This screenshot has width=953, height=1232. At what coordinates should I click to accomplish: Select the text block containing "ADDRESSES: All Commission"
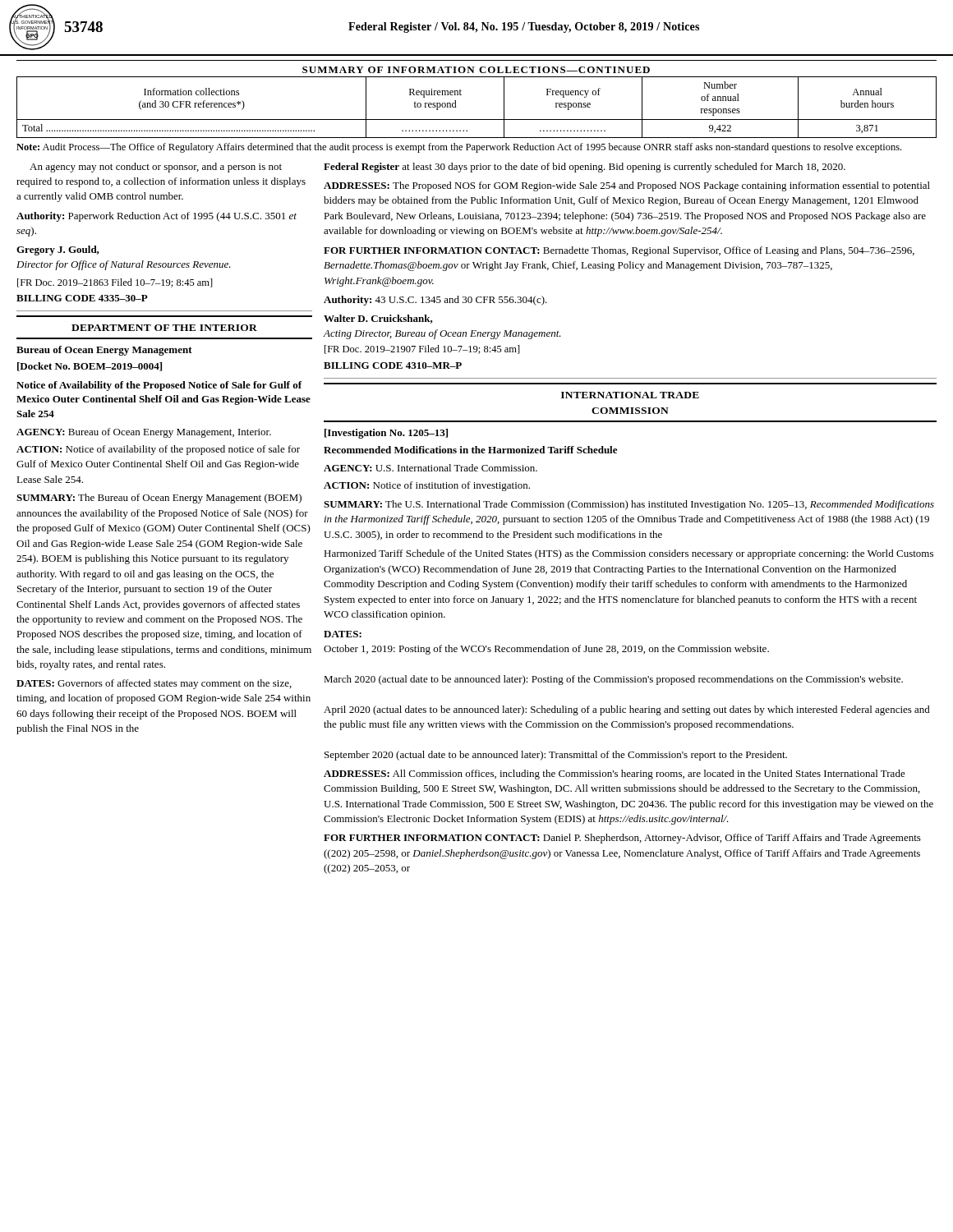pos(629,796)
